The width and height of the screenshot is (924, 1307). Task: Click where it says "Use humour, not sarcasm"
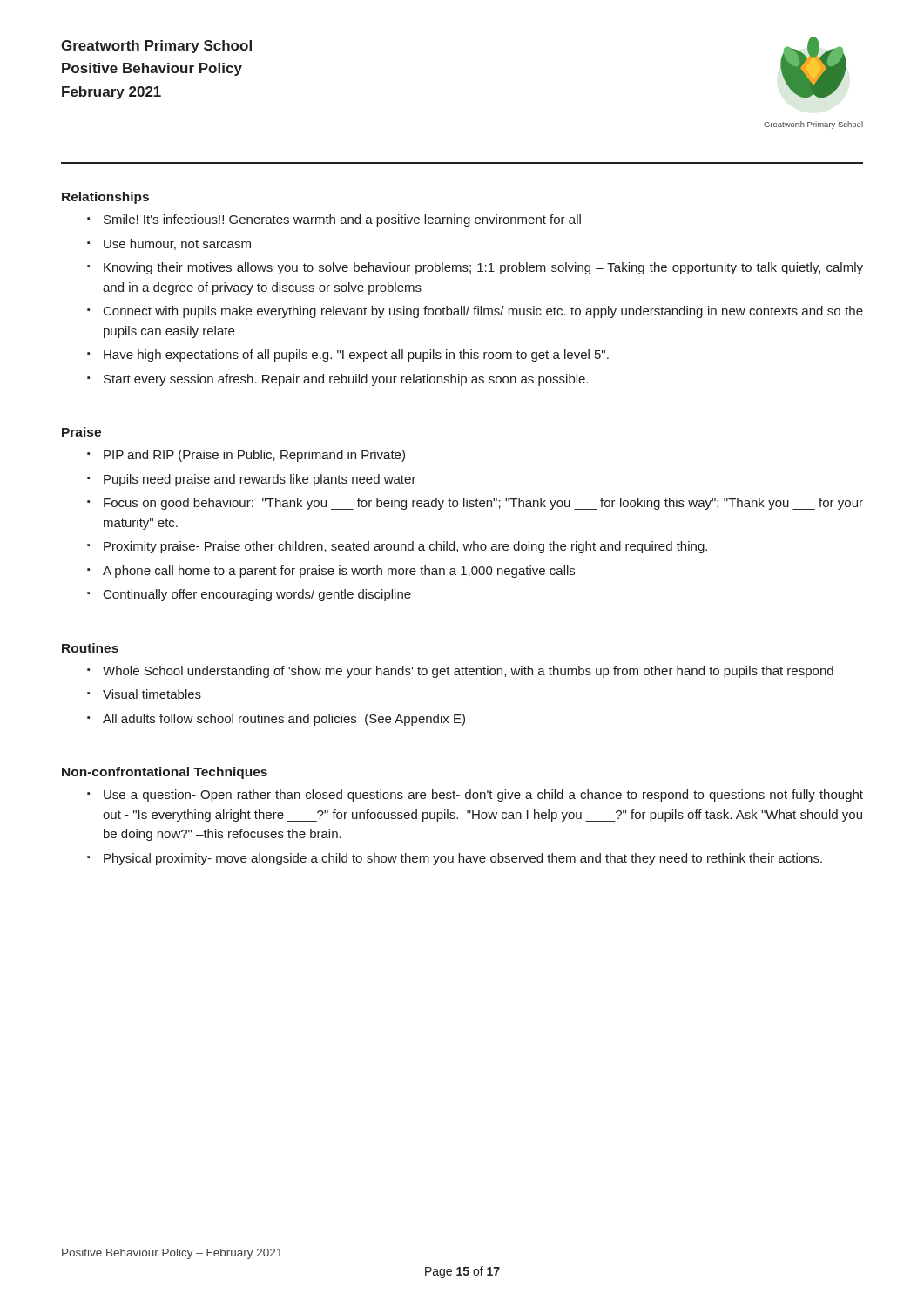(x=177, y=243)
